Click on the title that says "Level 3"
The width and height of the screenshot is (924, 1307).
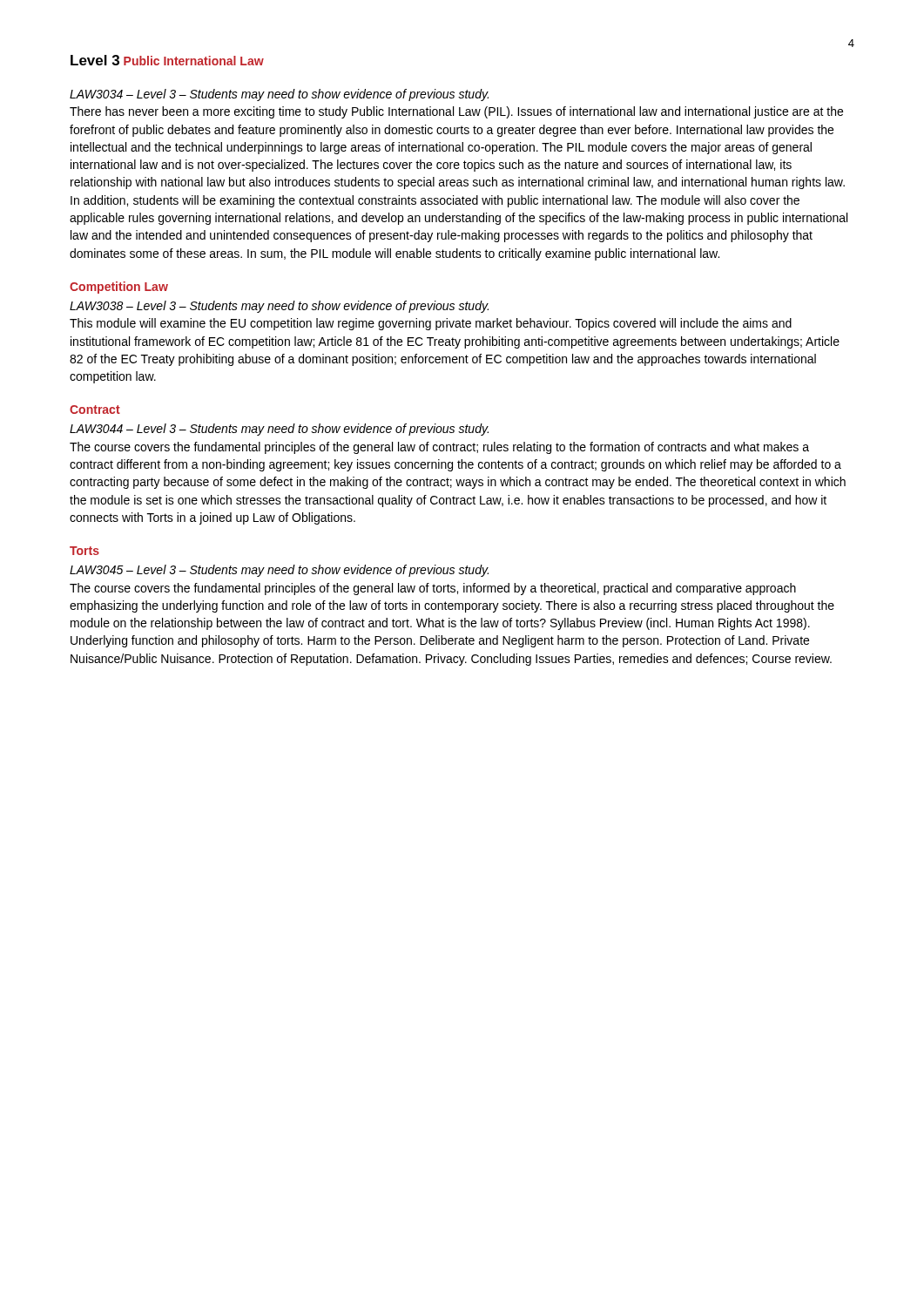pos(95,61)
